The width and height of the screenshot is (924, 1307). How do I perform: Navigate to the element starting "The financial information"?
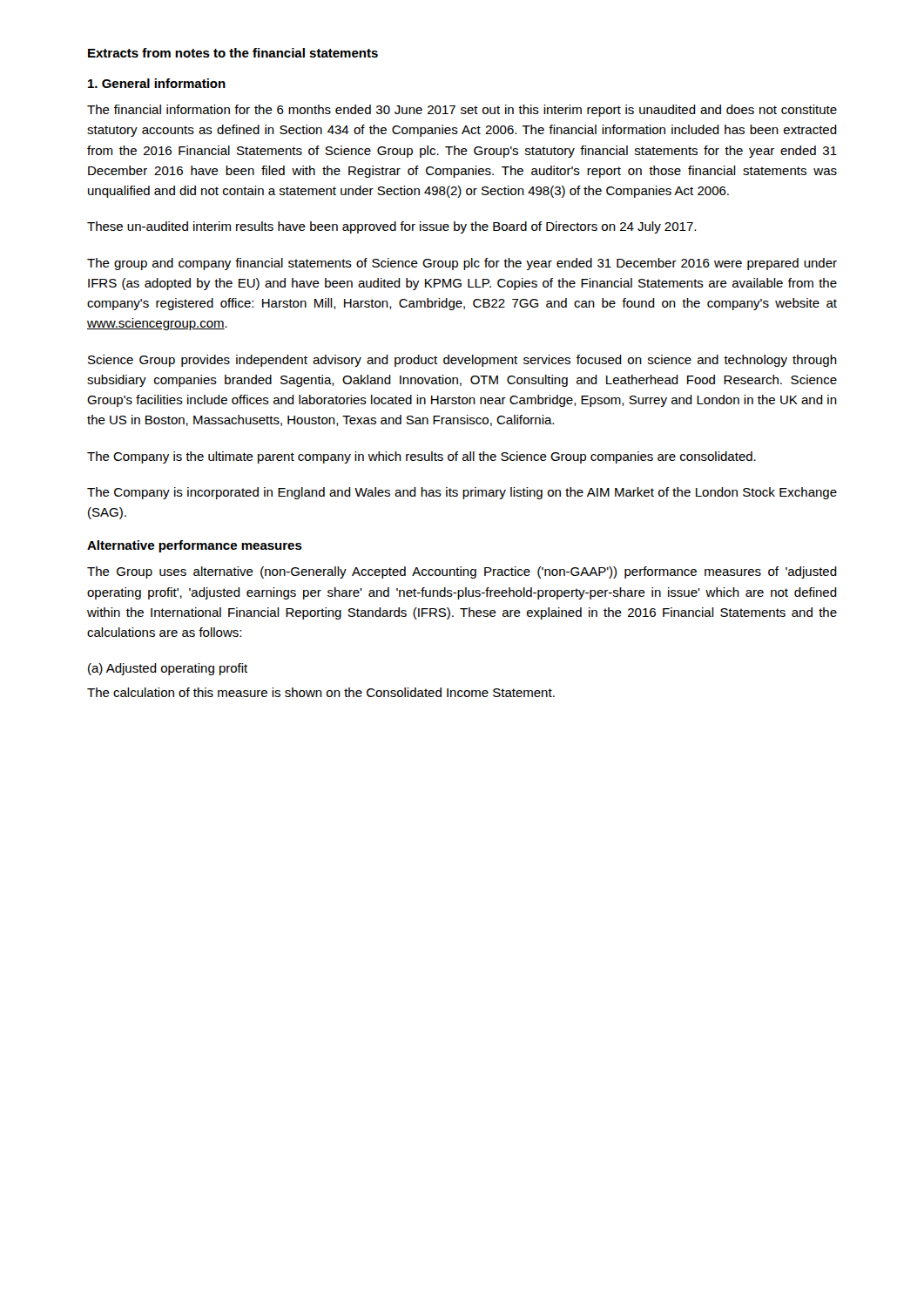[462, 150]
